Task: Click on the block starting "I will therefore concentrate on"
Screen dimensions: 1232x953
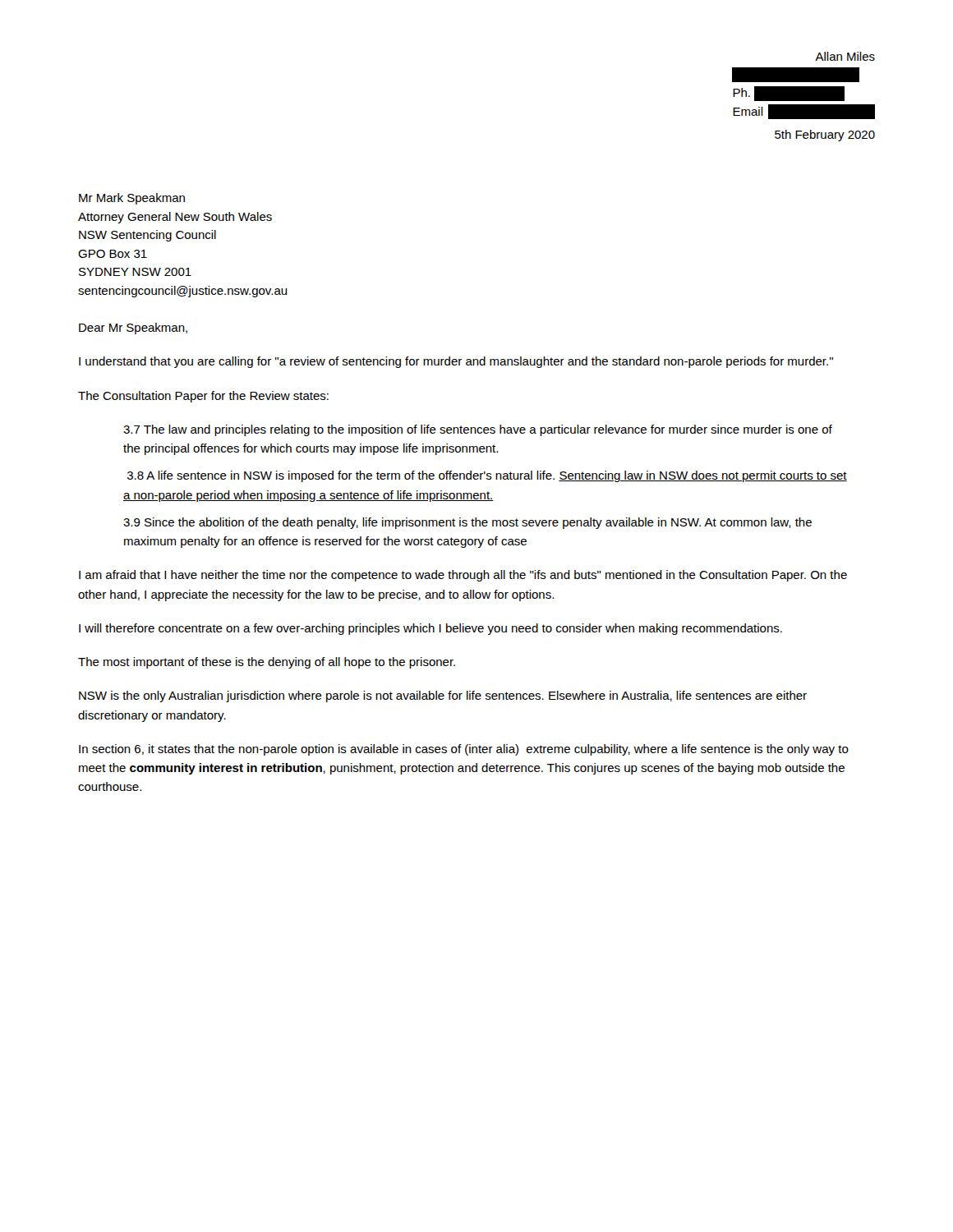Action: pos(430,628)
